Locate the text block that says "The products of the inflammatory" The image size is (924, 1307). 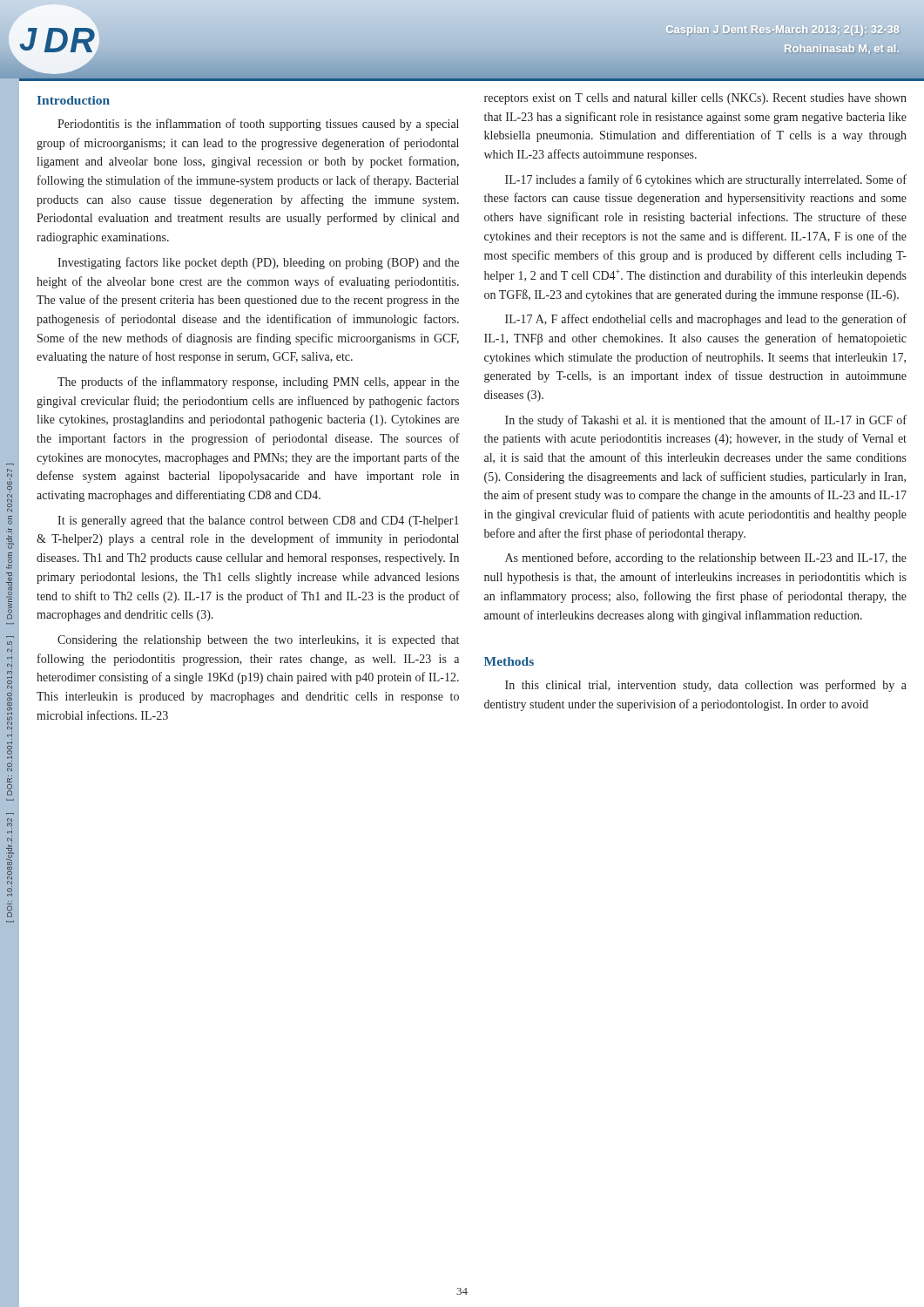(x=248, y=439)
